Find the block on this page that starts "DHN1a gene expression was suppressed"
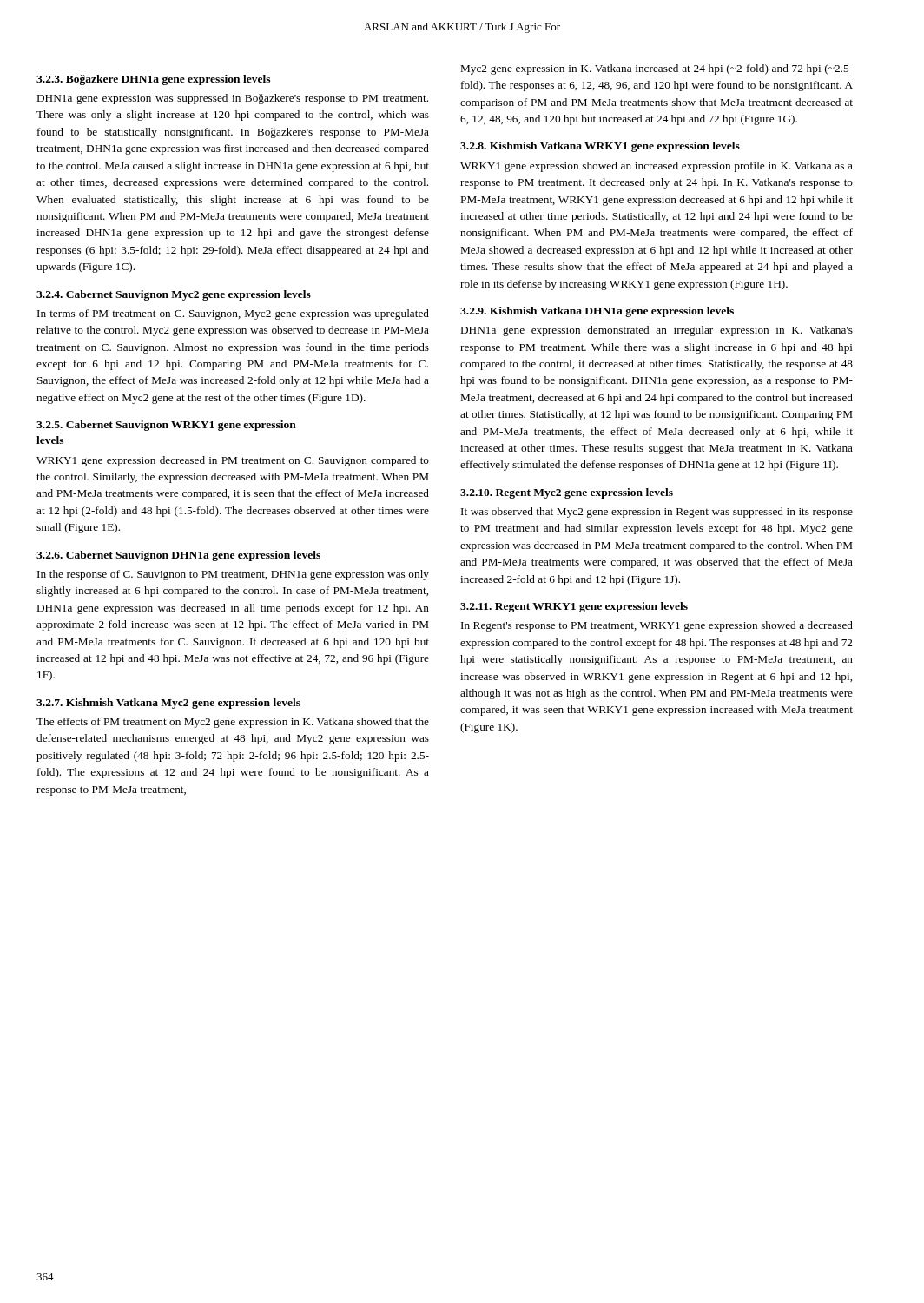This screenshot has width=924, height=1303. click(233, 182)
